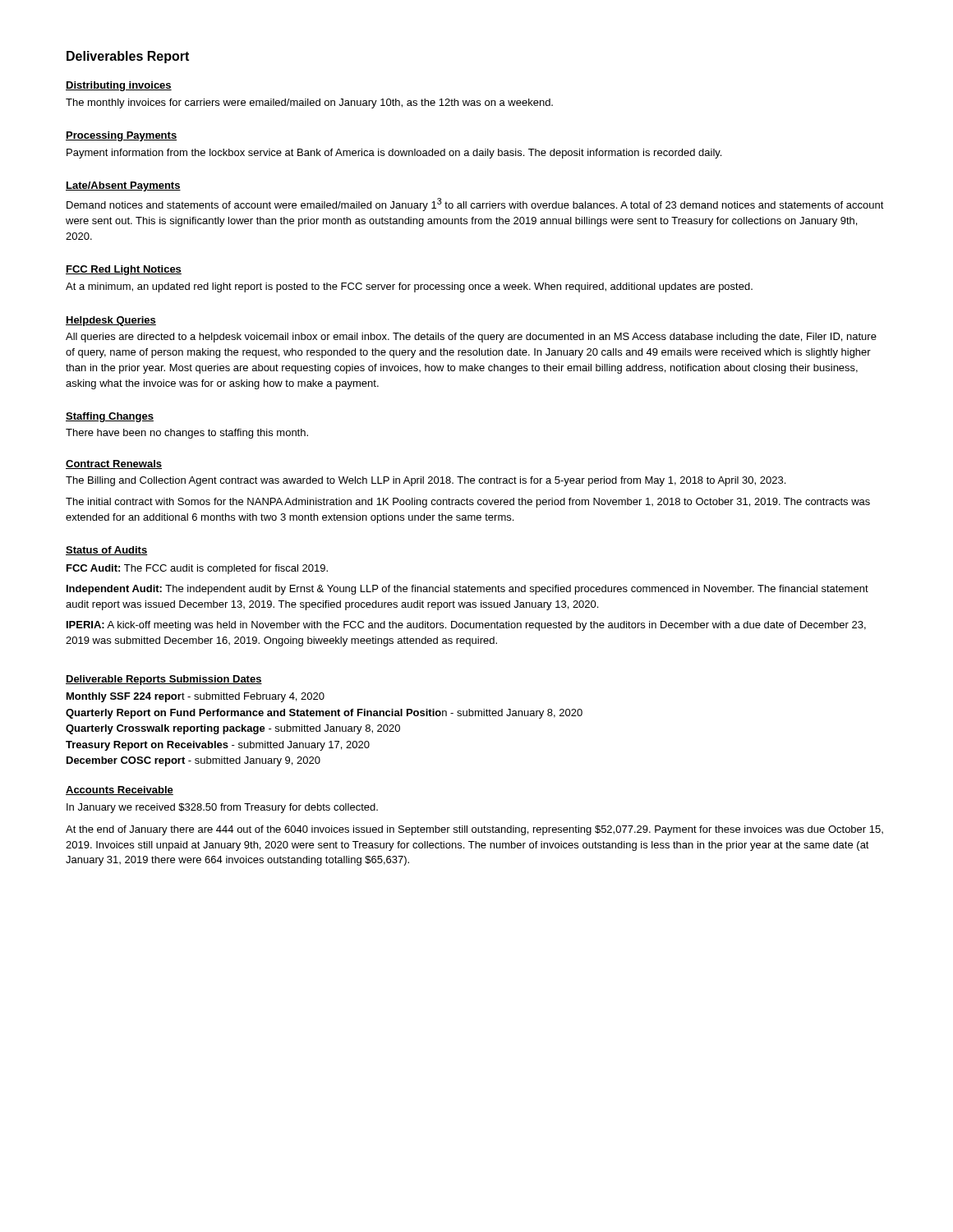Click on the text block with the text "The initial contract with Somos for"
953x1232 pixels.
click(468, 510)
